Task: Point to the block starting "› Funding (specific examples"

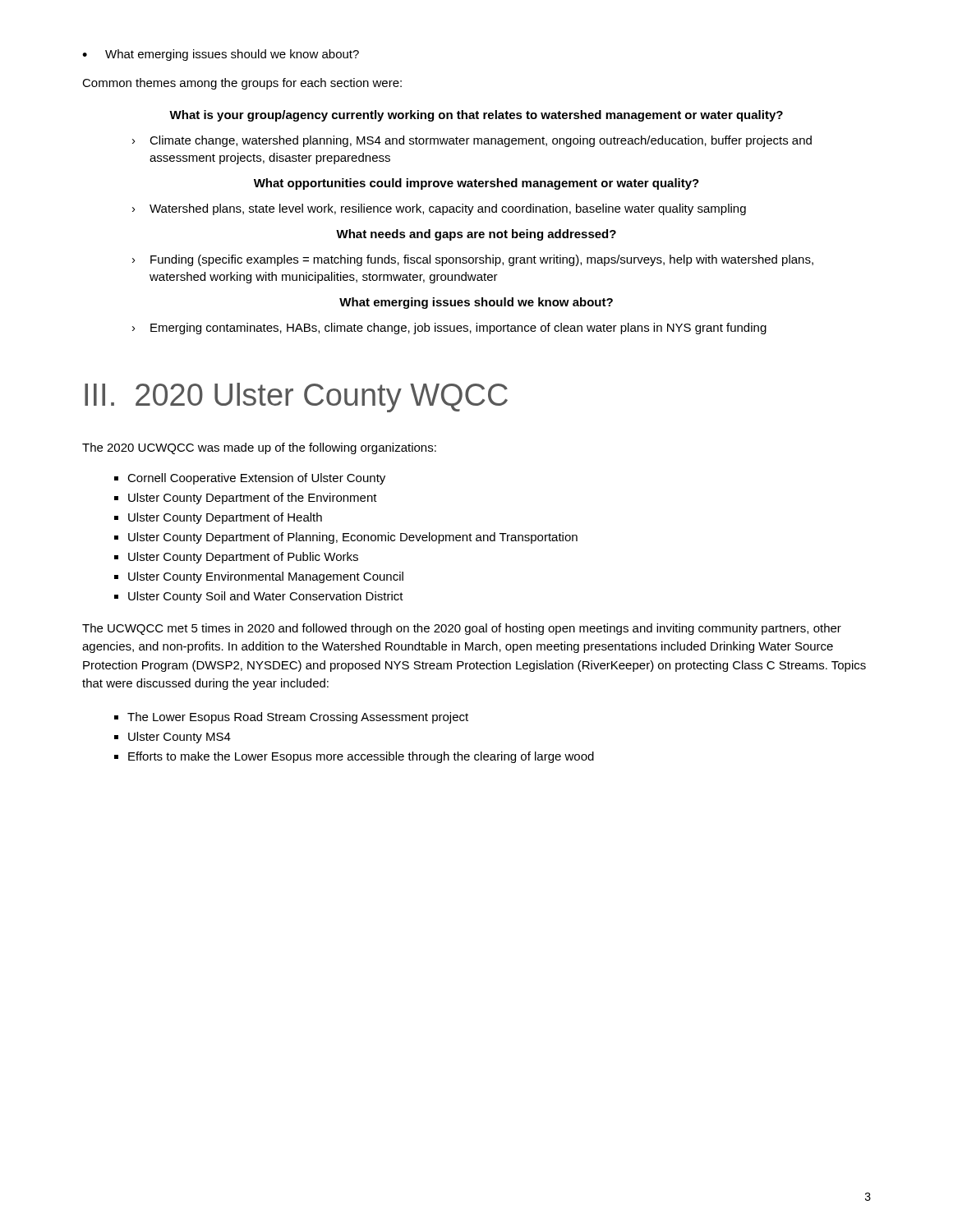Action: 501,267
